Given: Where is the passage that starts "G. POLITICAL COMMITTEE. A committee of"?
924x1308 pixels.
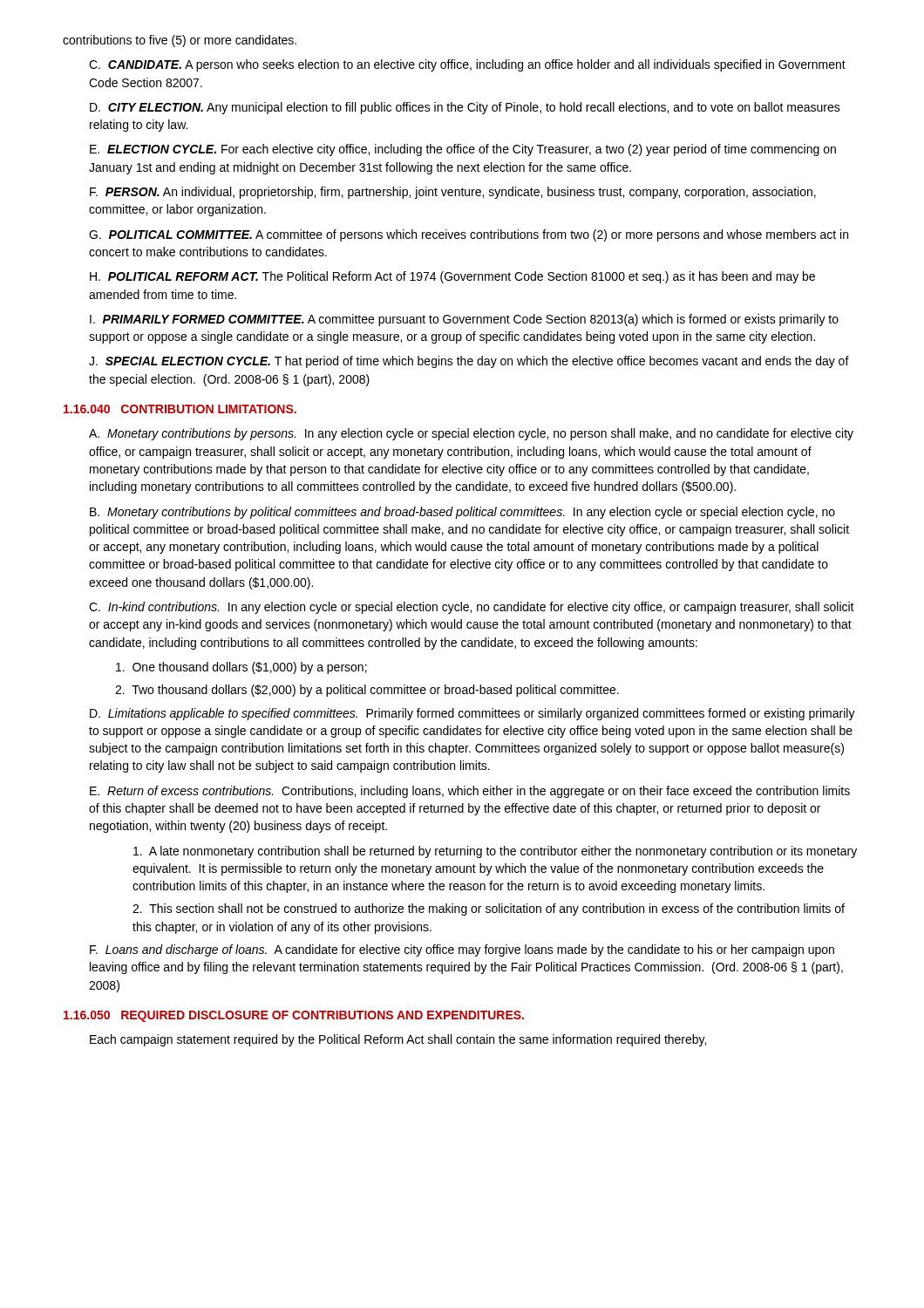Looking at the screenshot, I should (475, 243).
